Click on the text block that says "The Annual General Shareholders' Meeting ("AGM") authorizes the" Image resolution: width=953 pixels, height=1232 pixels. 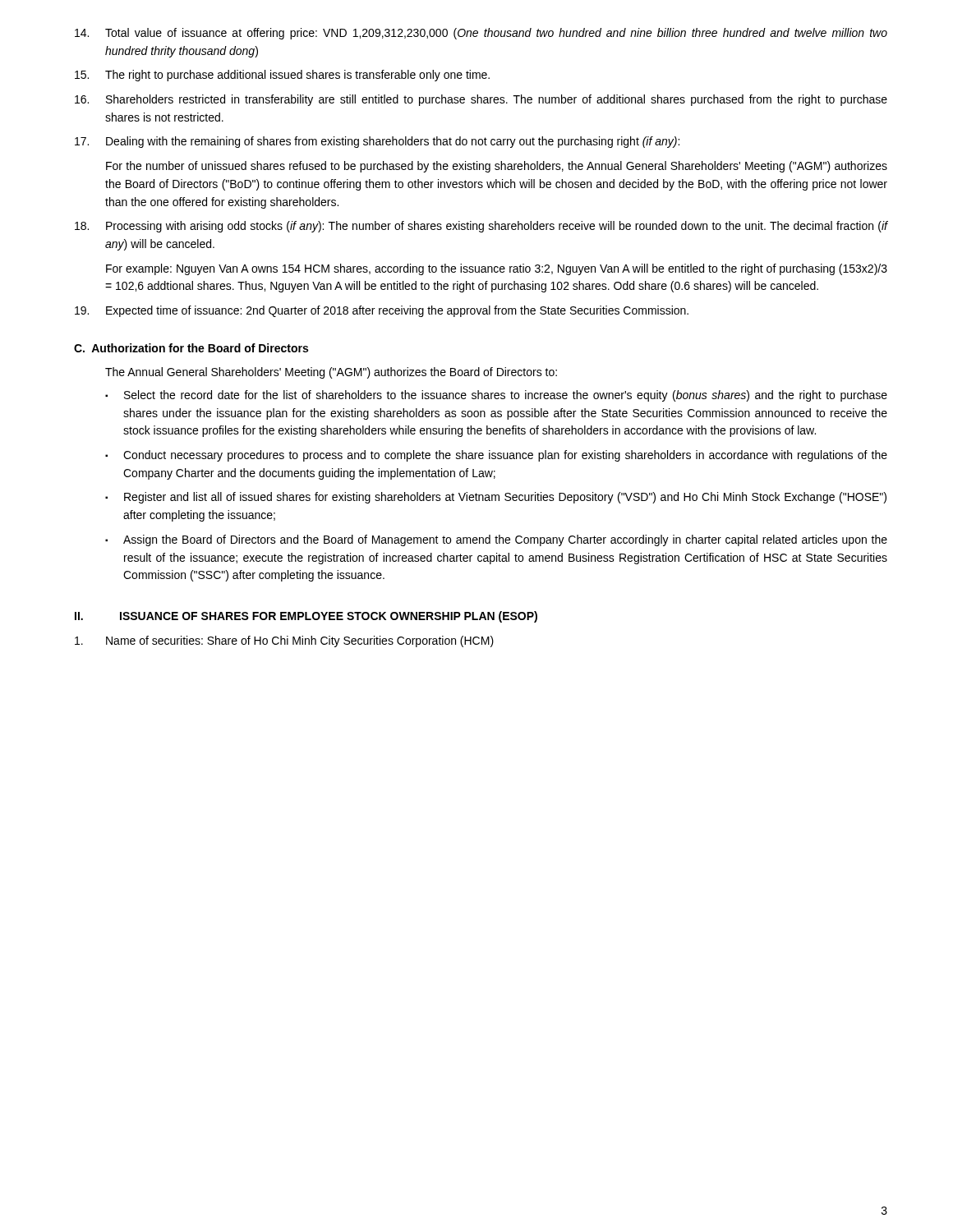coord(332,372)
